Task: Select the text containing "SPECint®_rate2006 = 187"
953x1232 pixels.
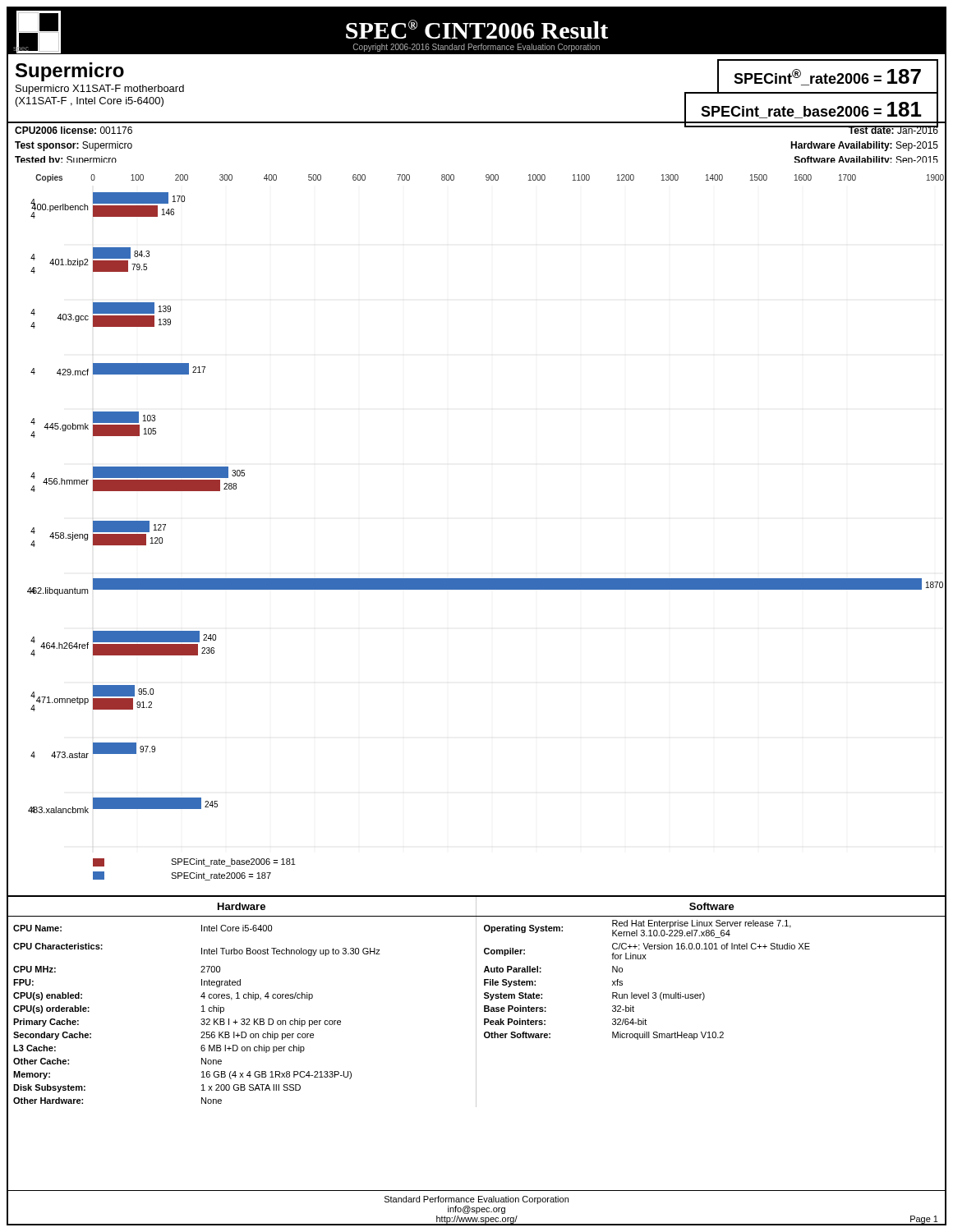Action: tap(828, 76)
